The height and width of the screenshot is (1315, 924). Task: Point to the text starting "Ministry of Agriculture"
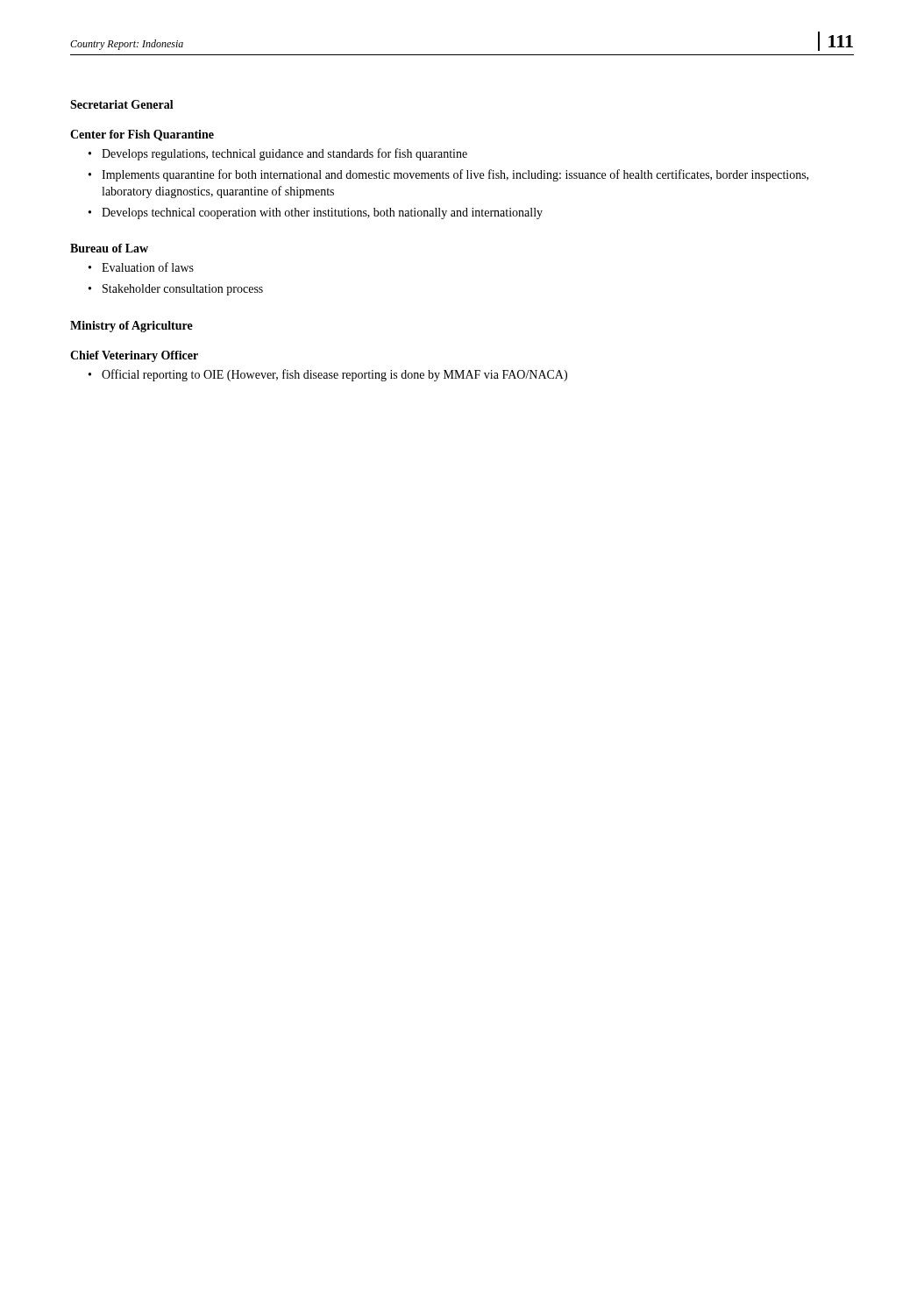(131, 325)
